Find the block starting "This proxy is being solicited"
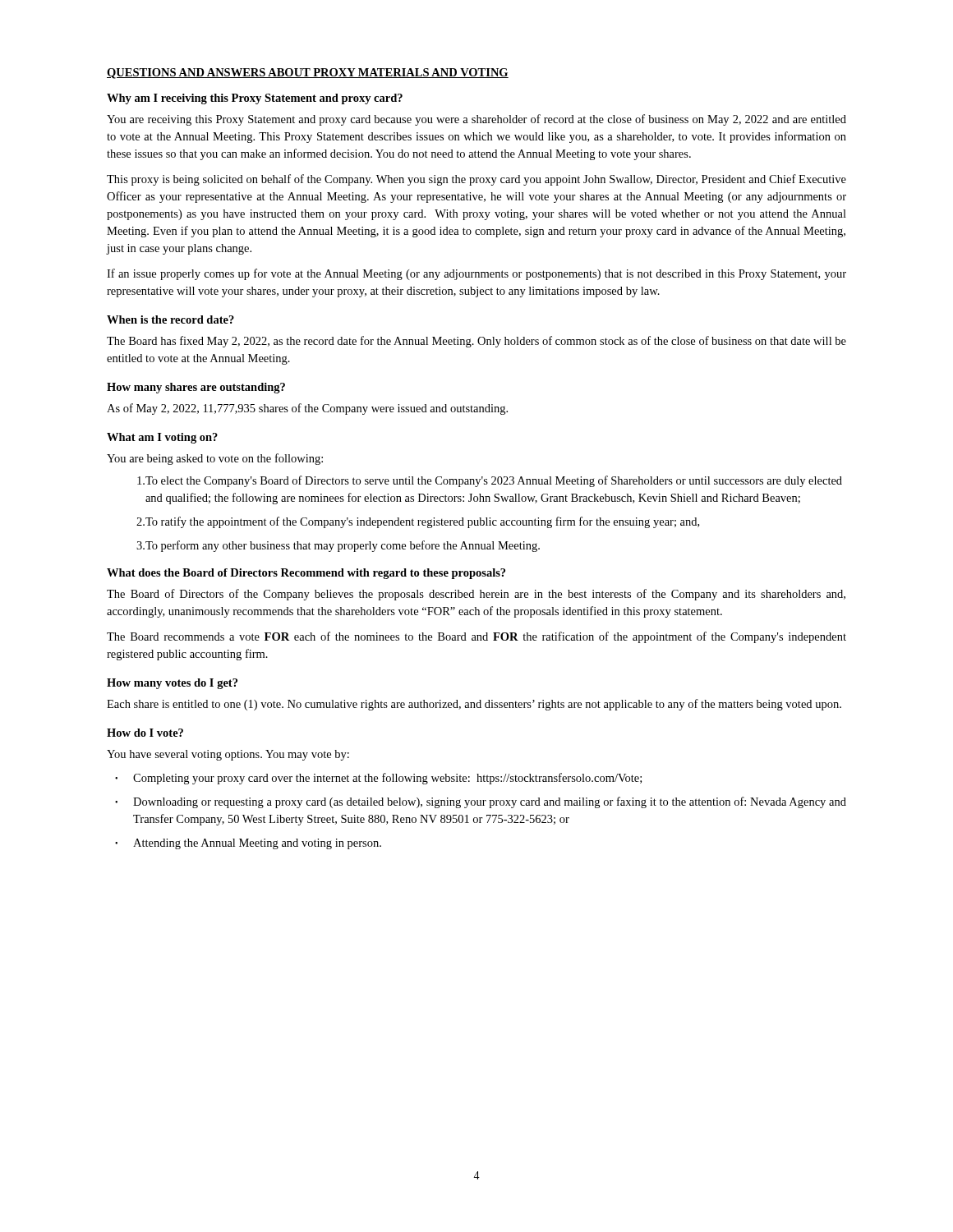 476,214
